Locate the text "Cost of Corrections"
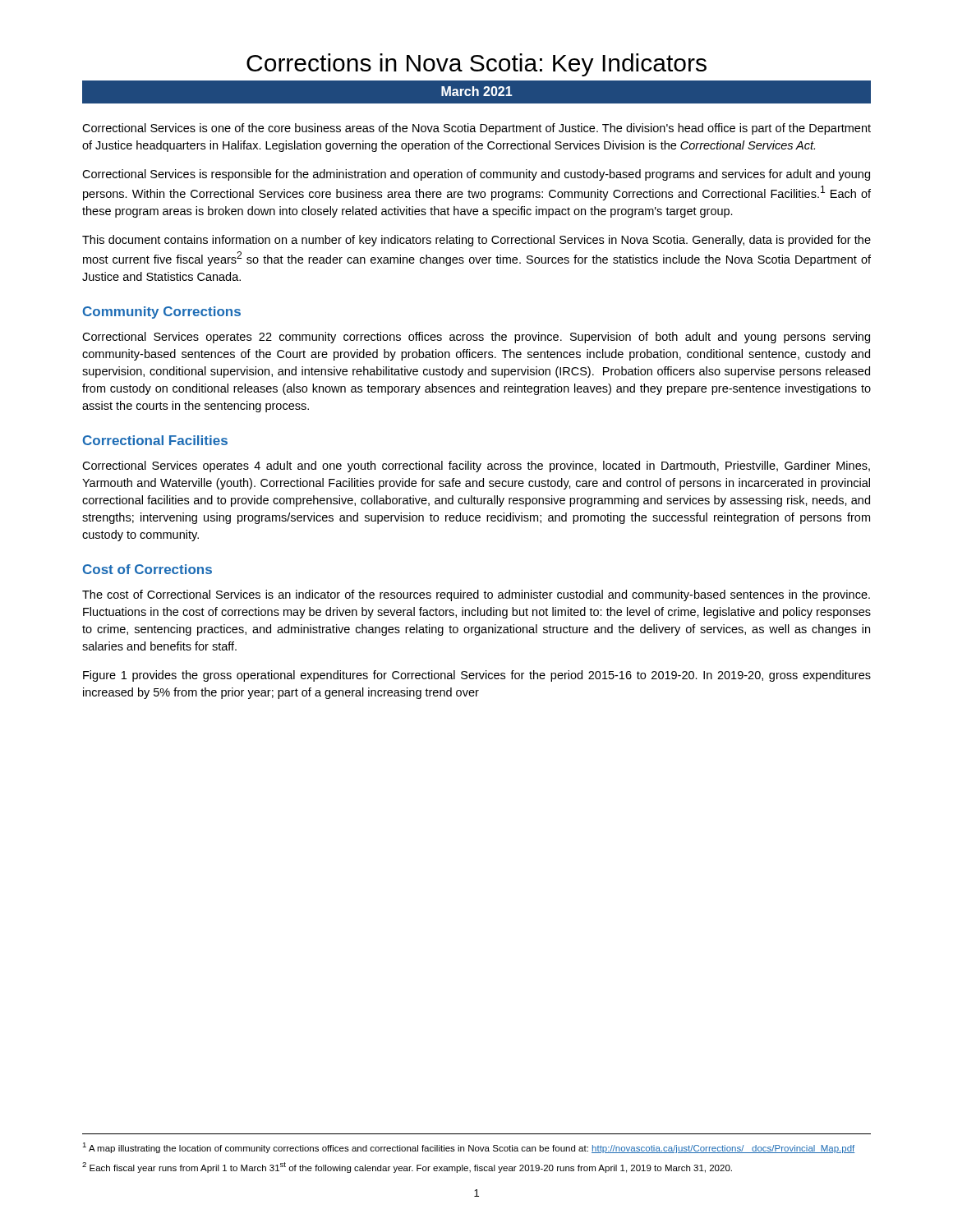The image size is (953, 1232). point(147,570)
